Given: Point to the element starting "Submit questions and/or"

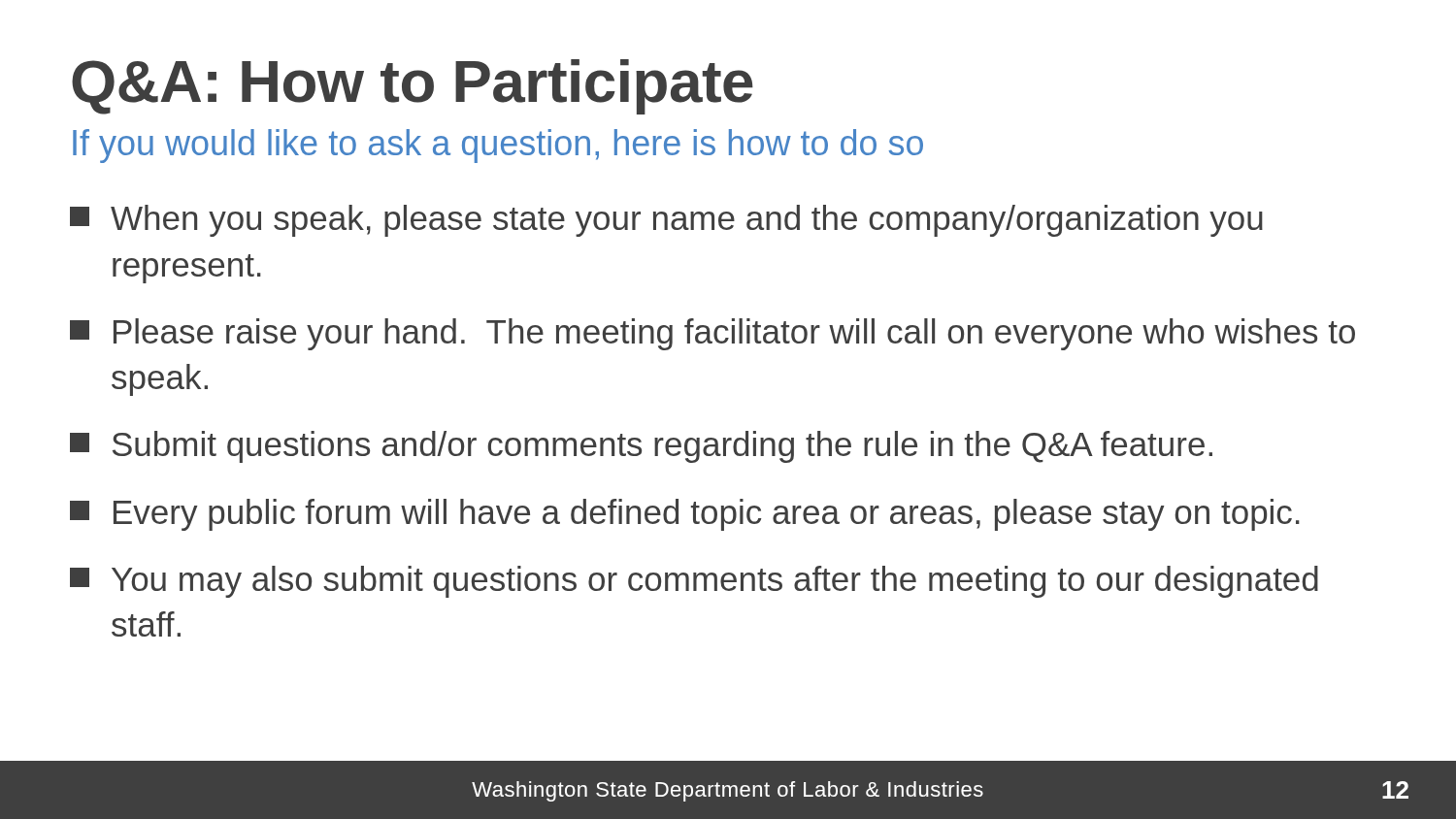Looking at the screenshot, I should [728, 444].
